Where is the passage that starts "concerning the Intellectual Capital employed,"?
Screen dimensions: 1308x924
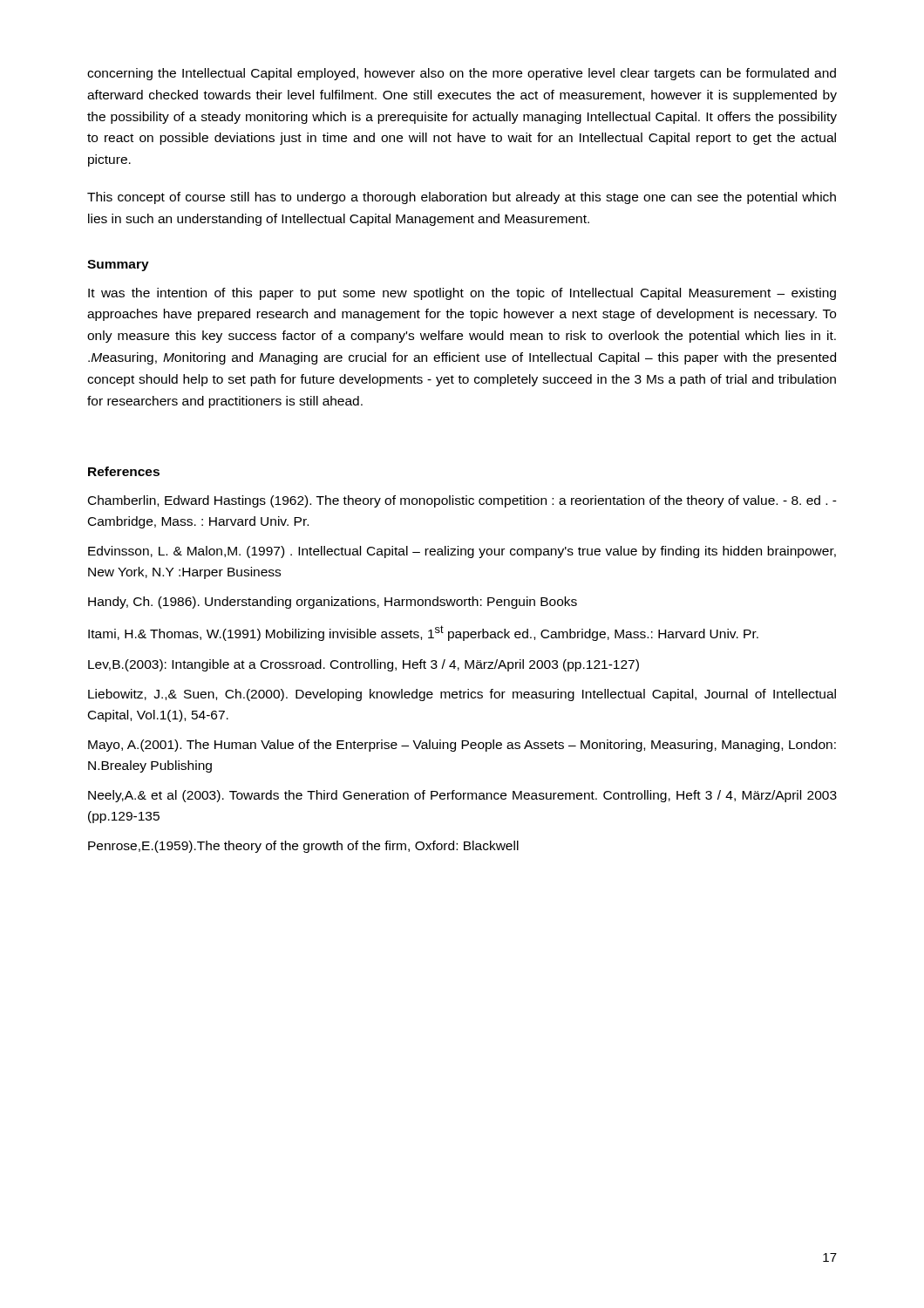pyautogui.click(x=462, y=116)
